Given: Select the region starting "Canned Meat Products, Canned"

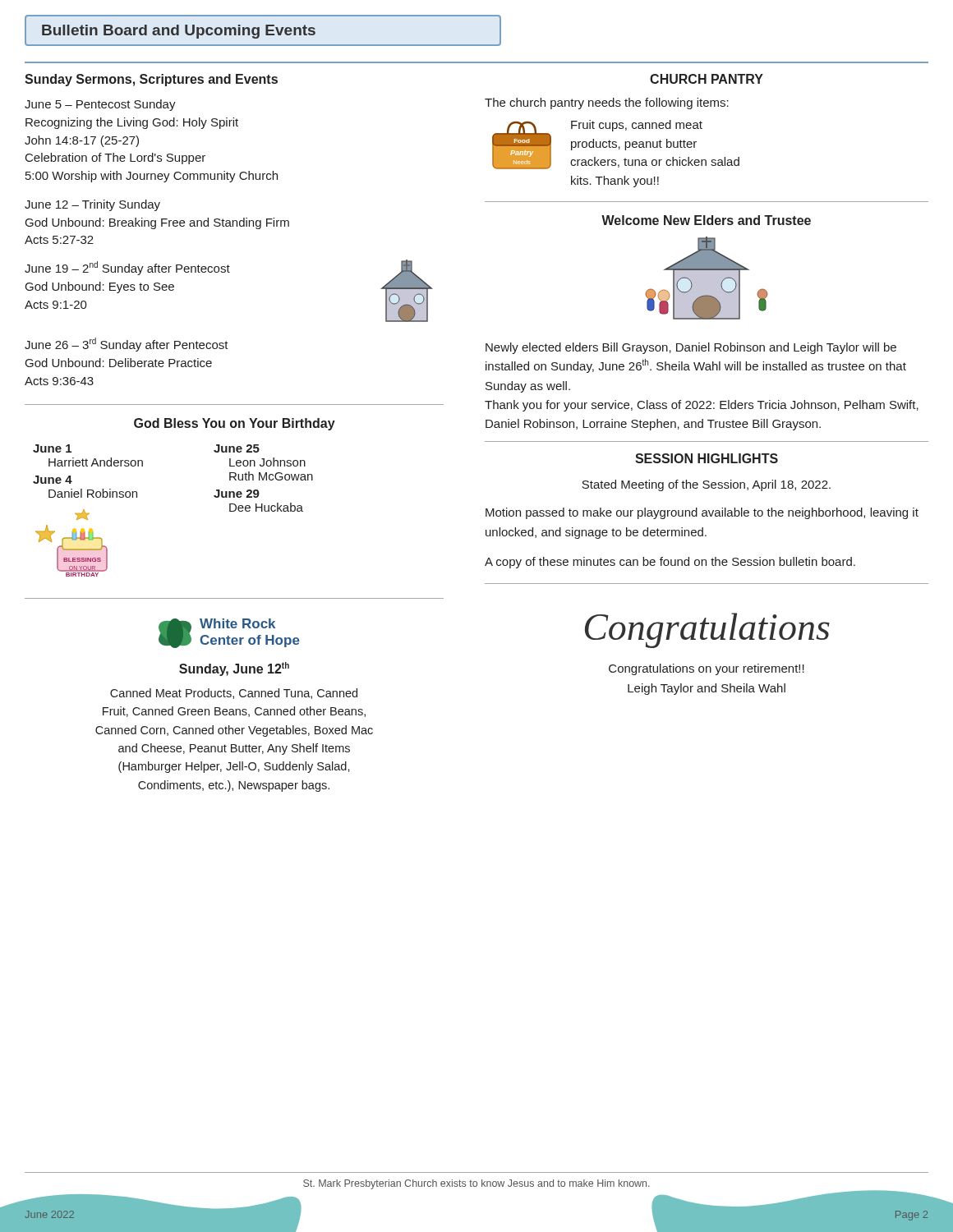Looking at the screenshot, I should coord(234,739).
